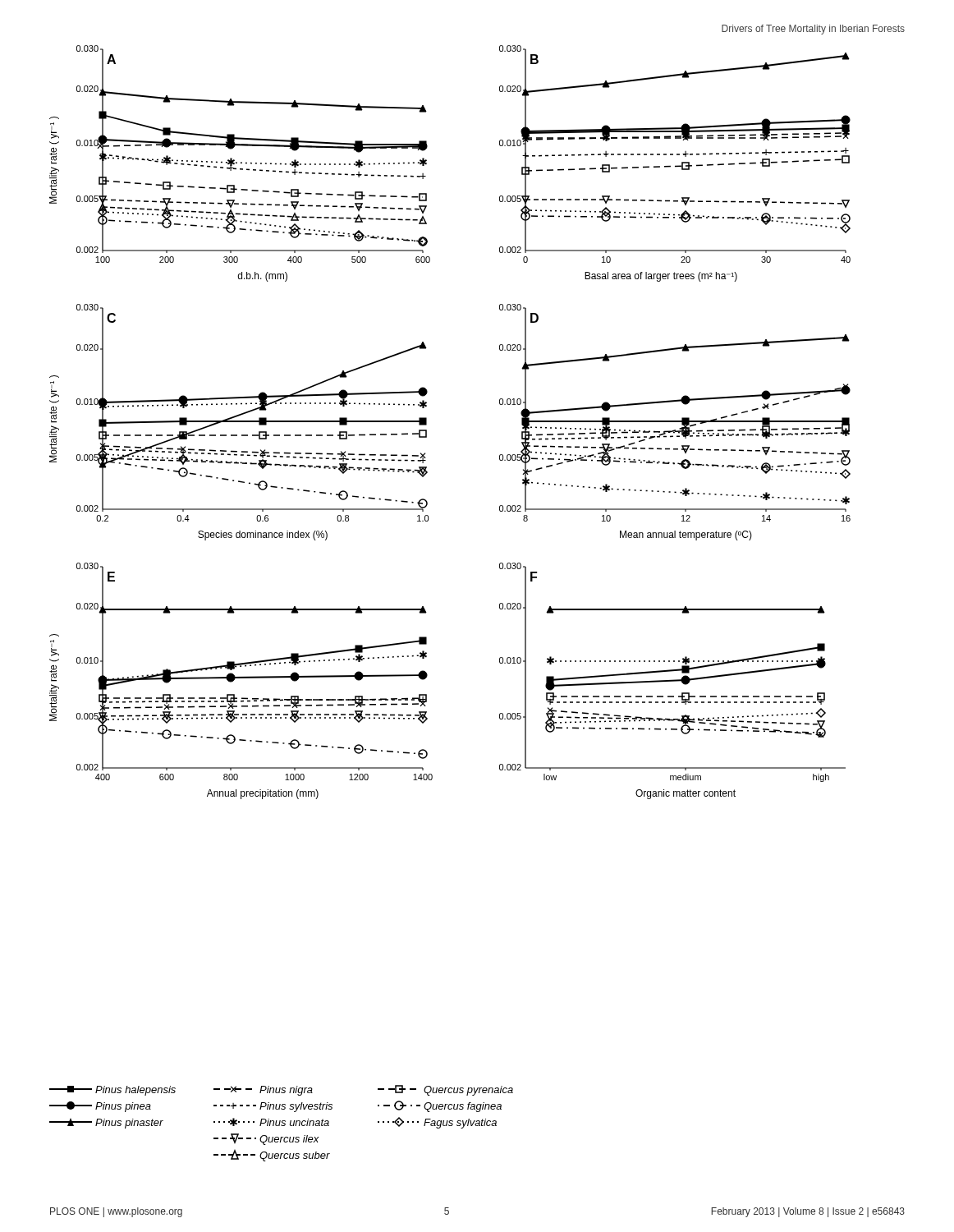
Task: Point to the text block starting "Pinus halepensis Pinus pinea Pinus pinaster"
Action: [283, 1124]
